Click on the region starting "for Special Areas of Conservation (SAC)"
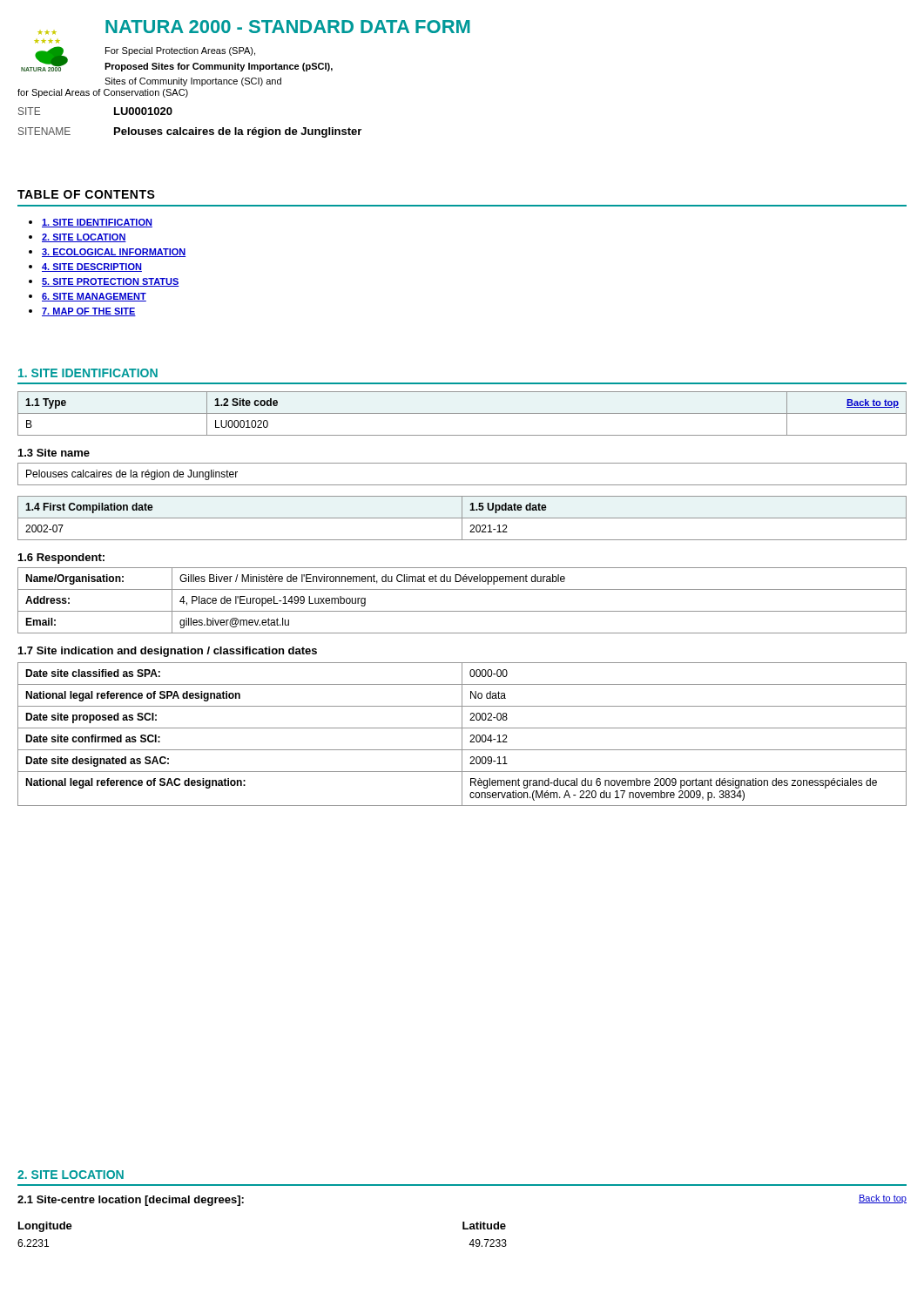Image resolution: width=924 pixels, height=1307 pixels. coord(103,92)
